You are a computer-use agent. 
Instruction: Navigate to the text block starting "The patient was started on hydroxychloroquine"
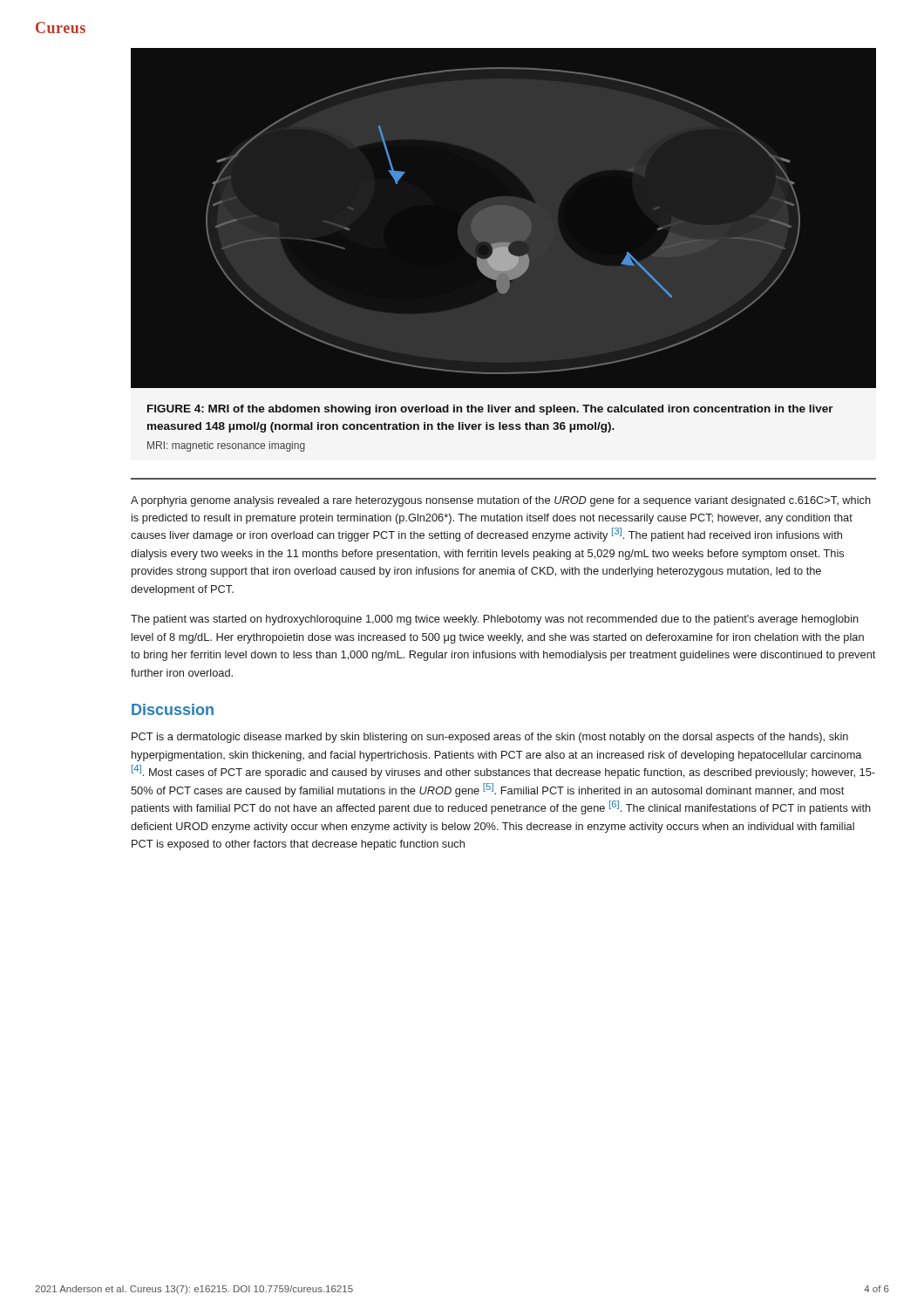(x=503, y=646)
